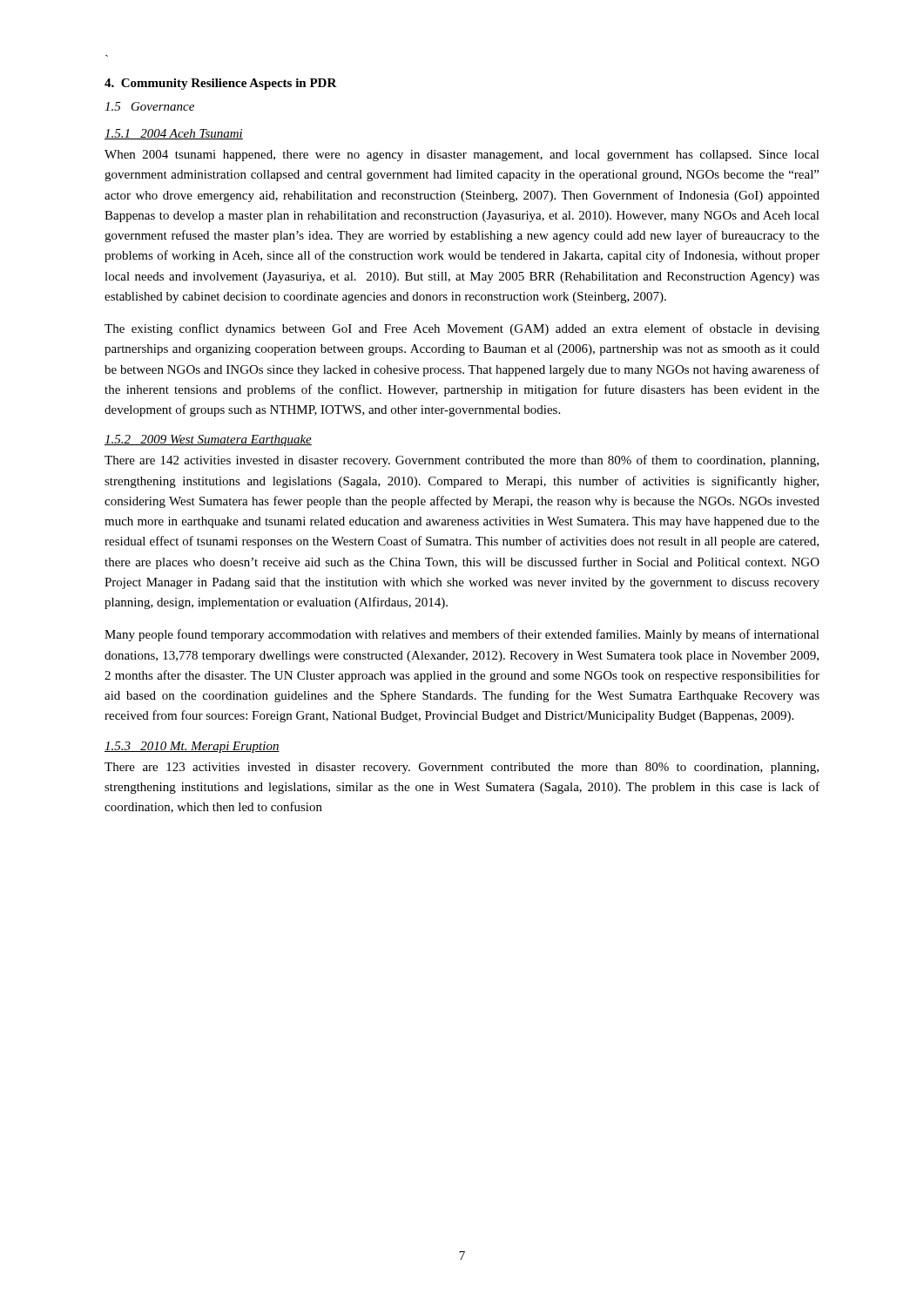The width and height of the screenshot is (924, 1307).
Task: Find the element starting "When 2004 tsunami happened, there"
Action: (x=462, y=225)
